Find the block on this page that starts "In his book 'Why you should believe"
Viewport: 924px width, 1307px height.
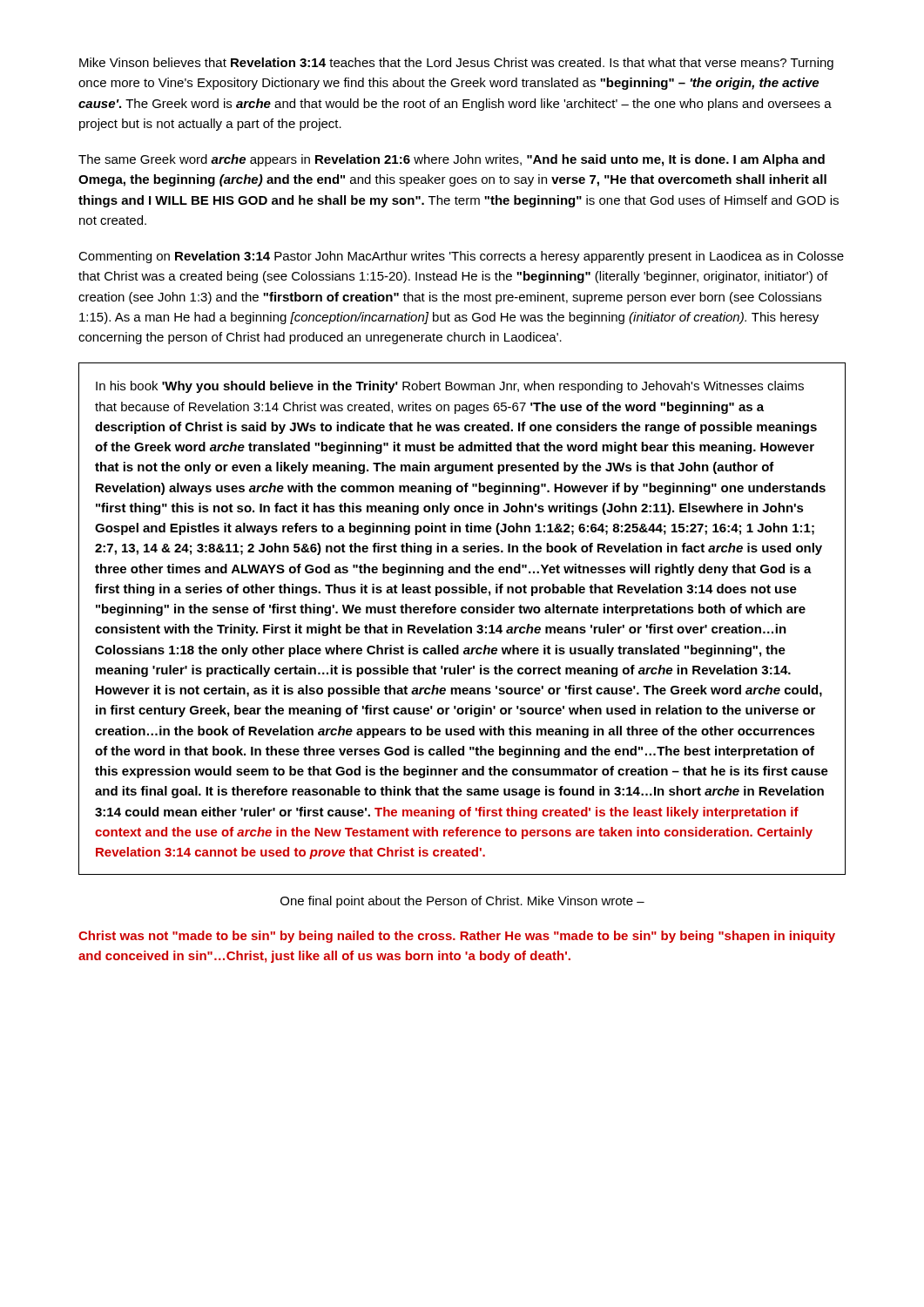click(461, 619)
